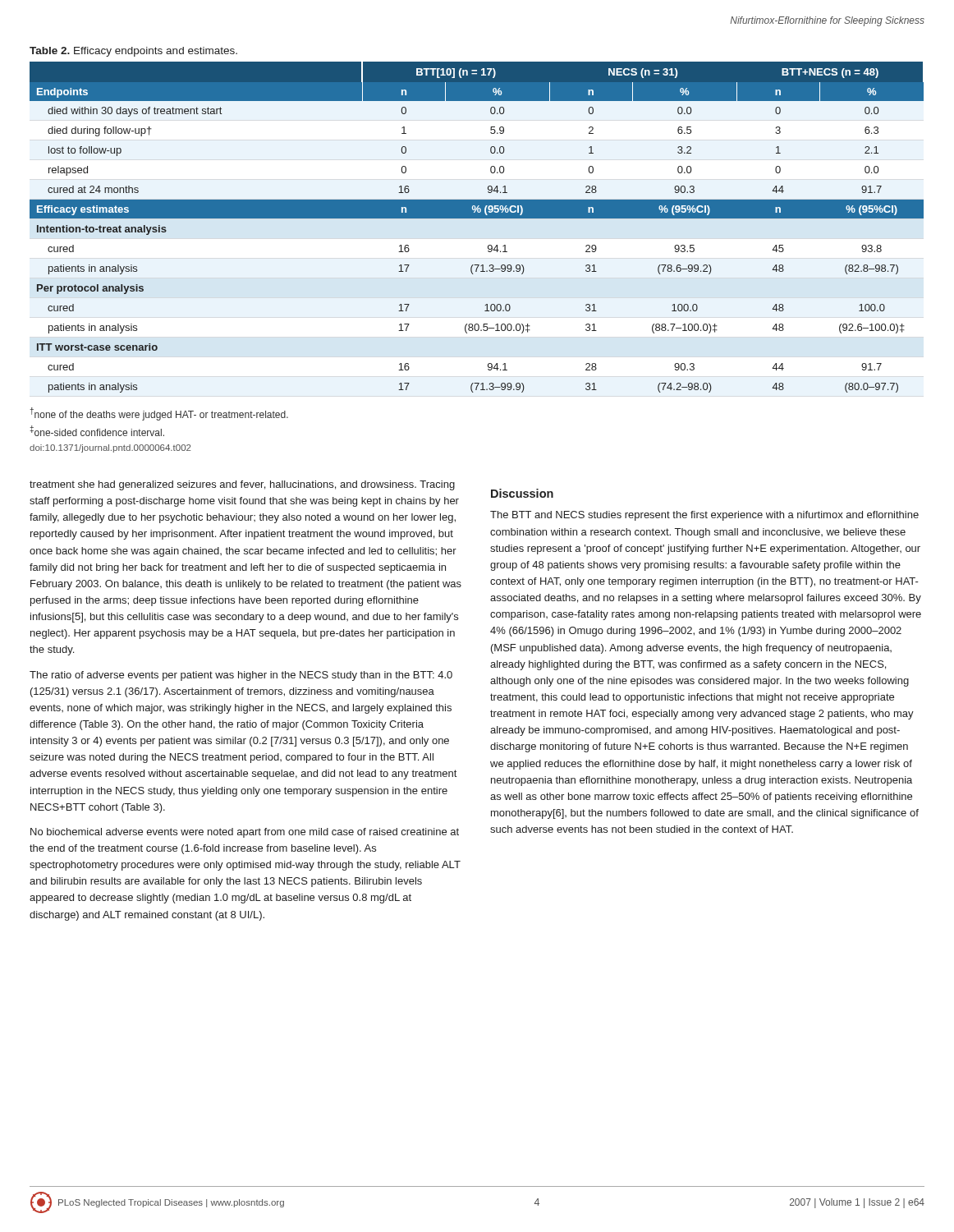The width and height of the screenshot is (954, 1232).
Task: Select the text block that says "treatment she had generalized"
Action: pos(246,567)
